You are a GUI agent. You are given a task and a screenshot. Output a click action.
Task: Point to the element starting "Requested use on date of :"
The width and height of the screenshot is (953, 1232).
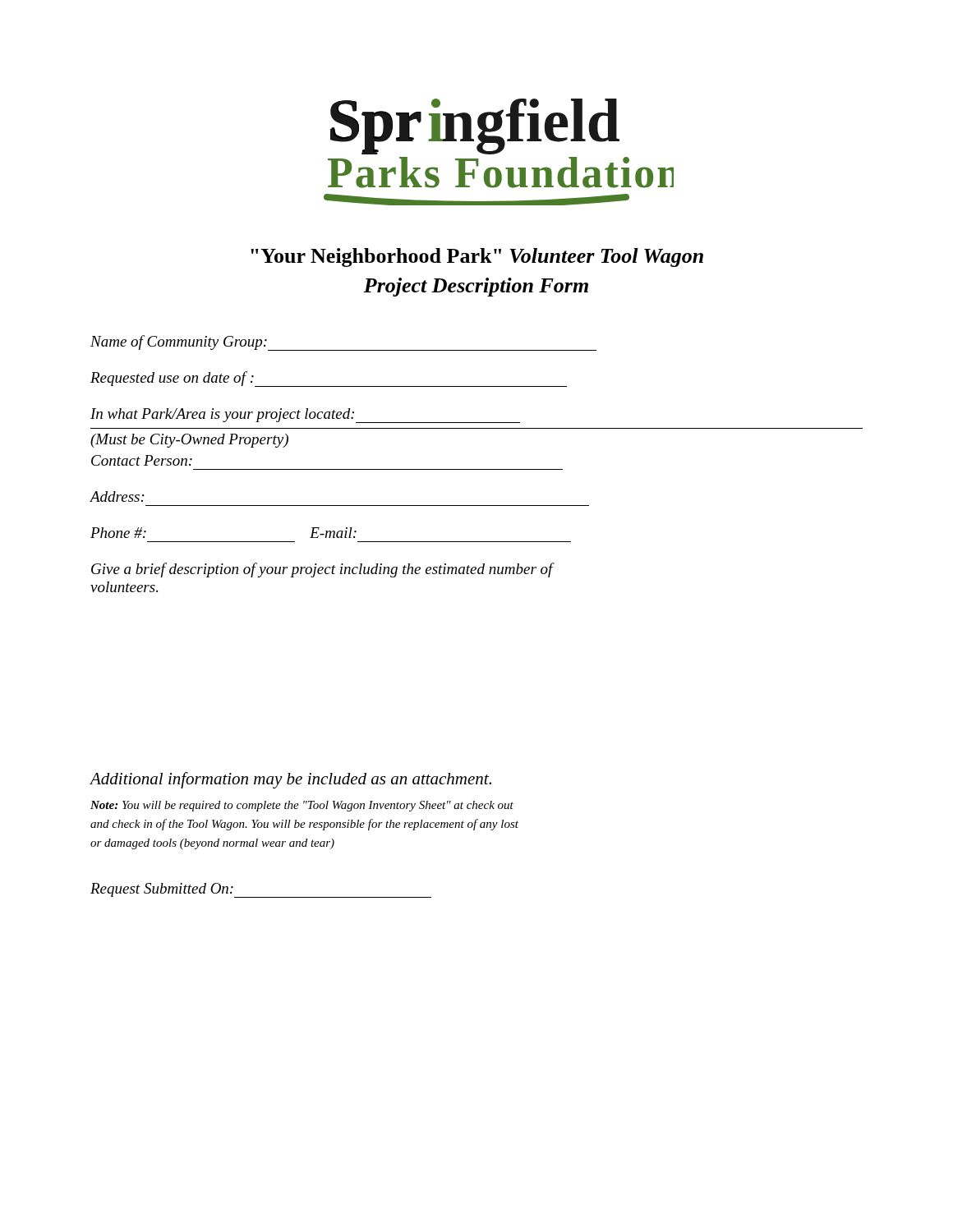[329, 378]
